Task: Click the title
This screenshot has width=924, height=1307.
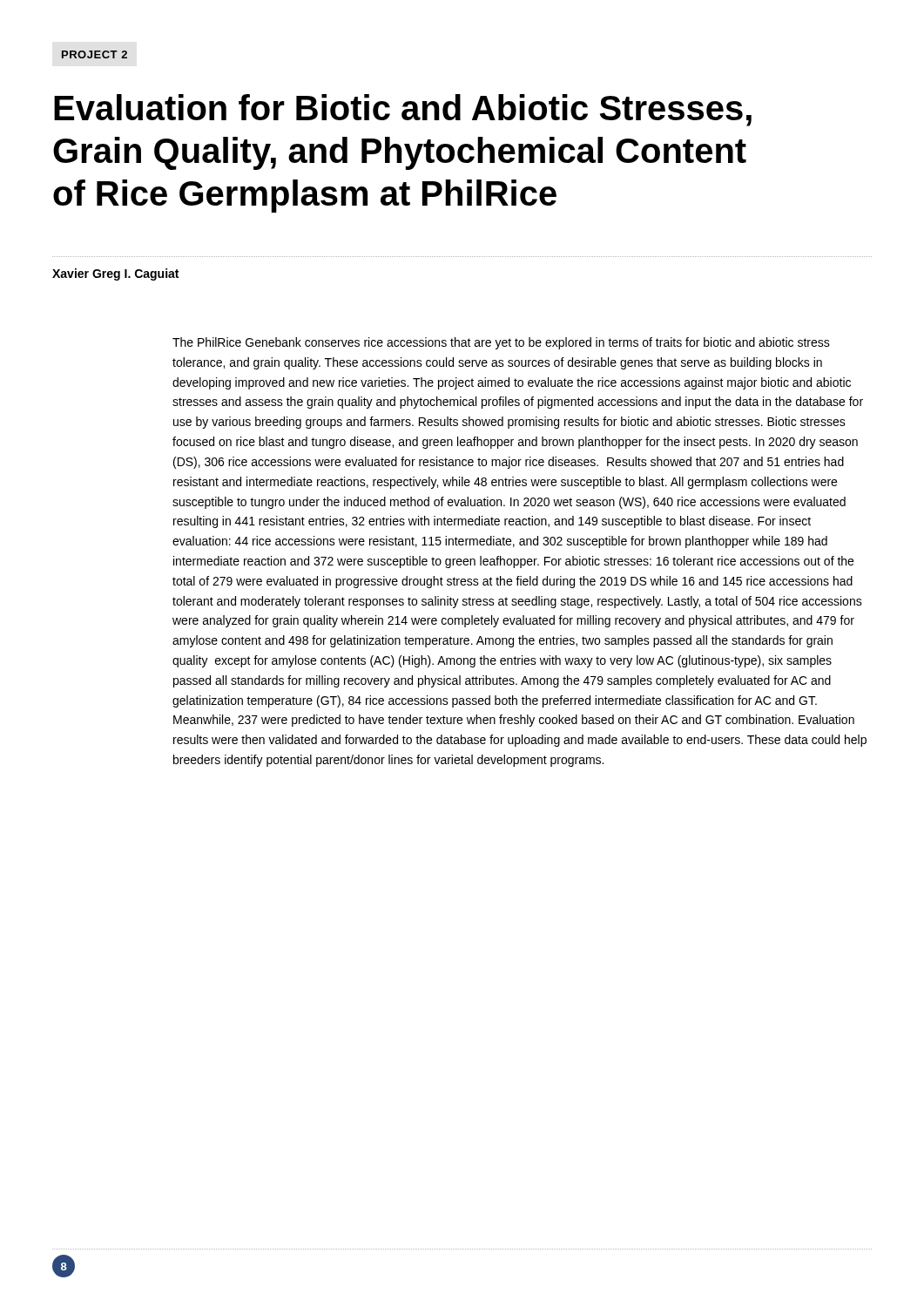Action: (462, 151)
